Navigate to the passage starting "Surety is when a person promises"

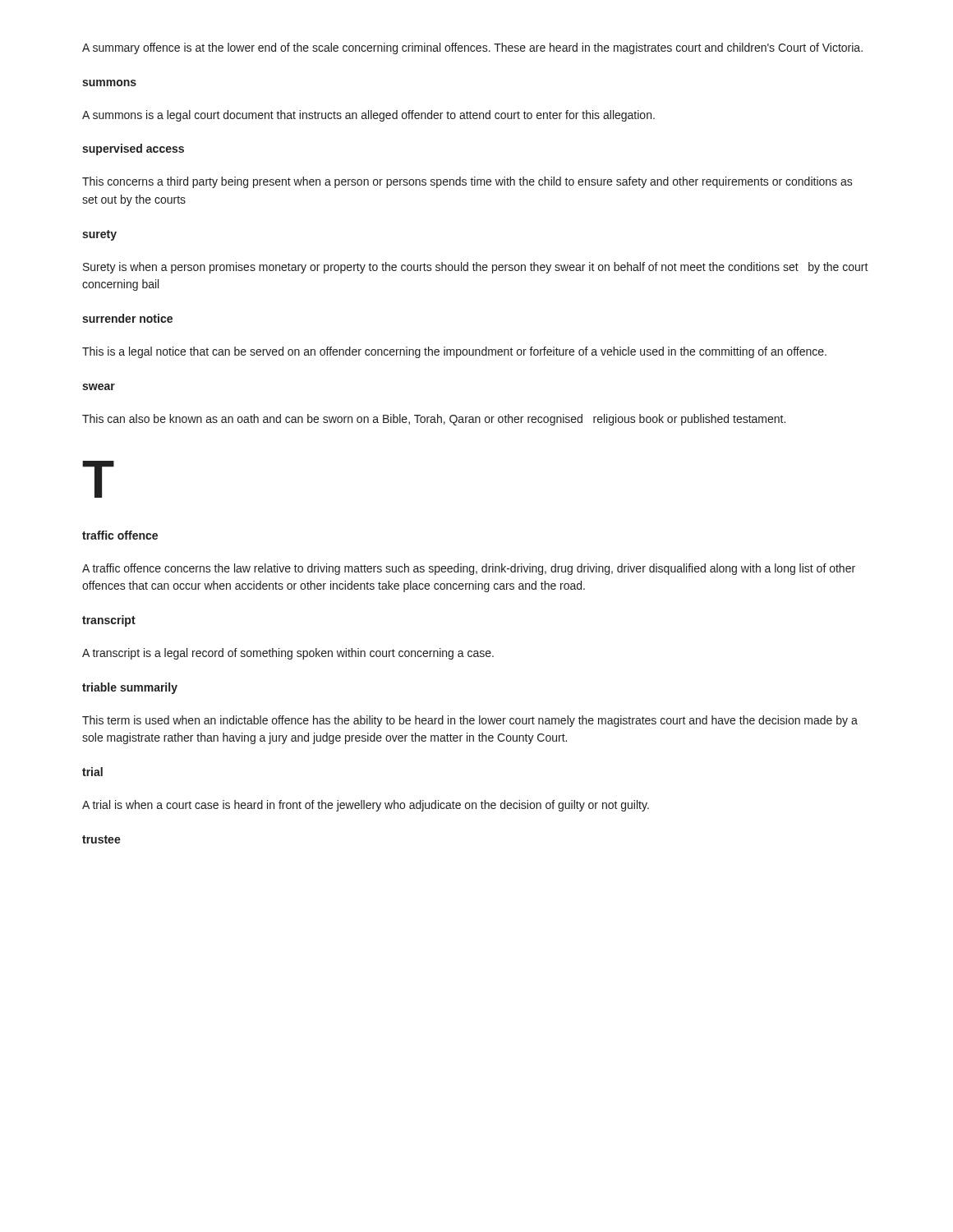tap(476, 276)
